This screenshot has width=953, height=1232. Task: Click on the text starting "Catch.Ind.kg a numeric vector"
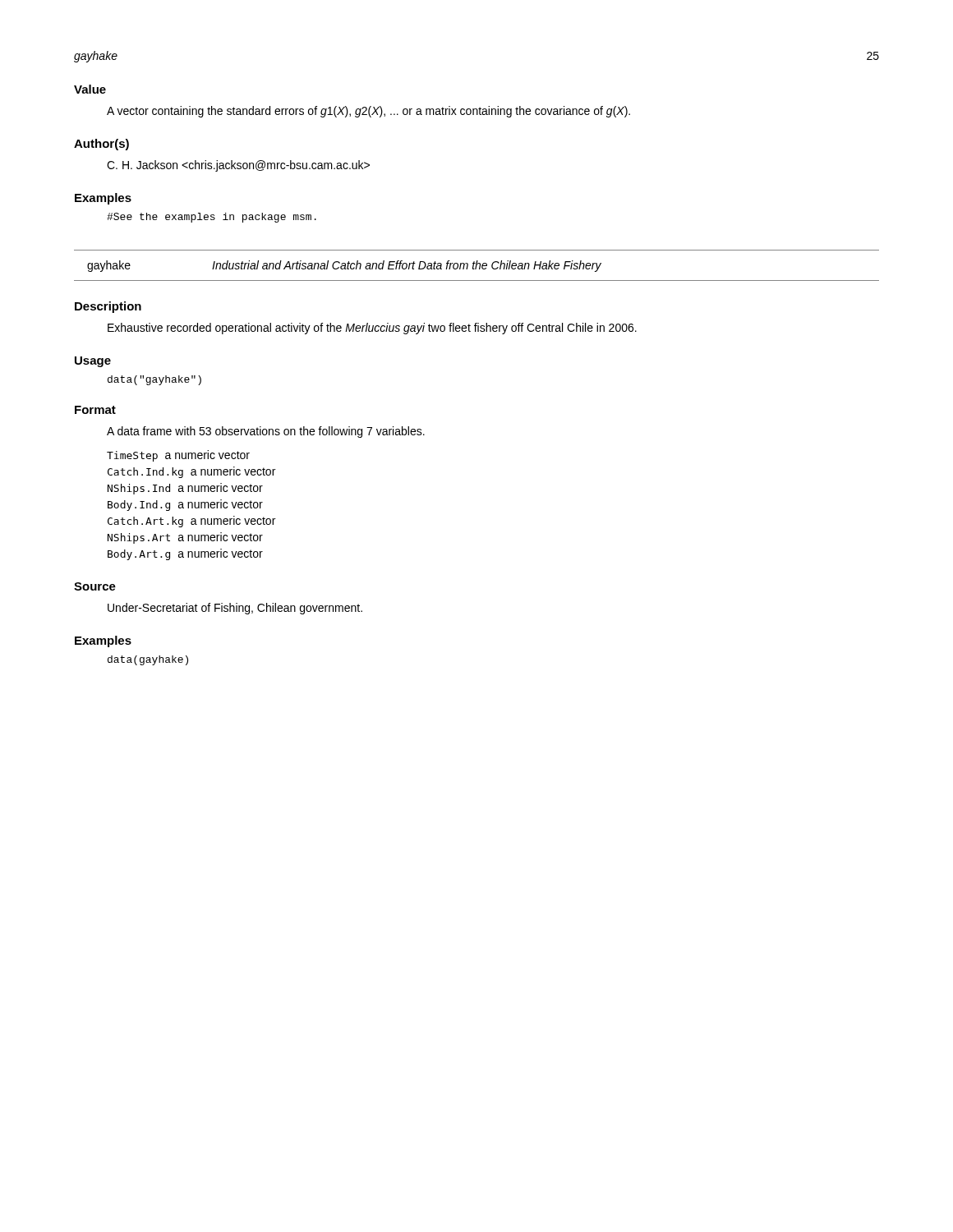pyautogui.click(x=191, y=471)
